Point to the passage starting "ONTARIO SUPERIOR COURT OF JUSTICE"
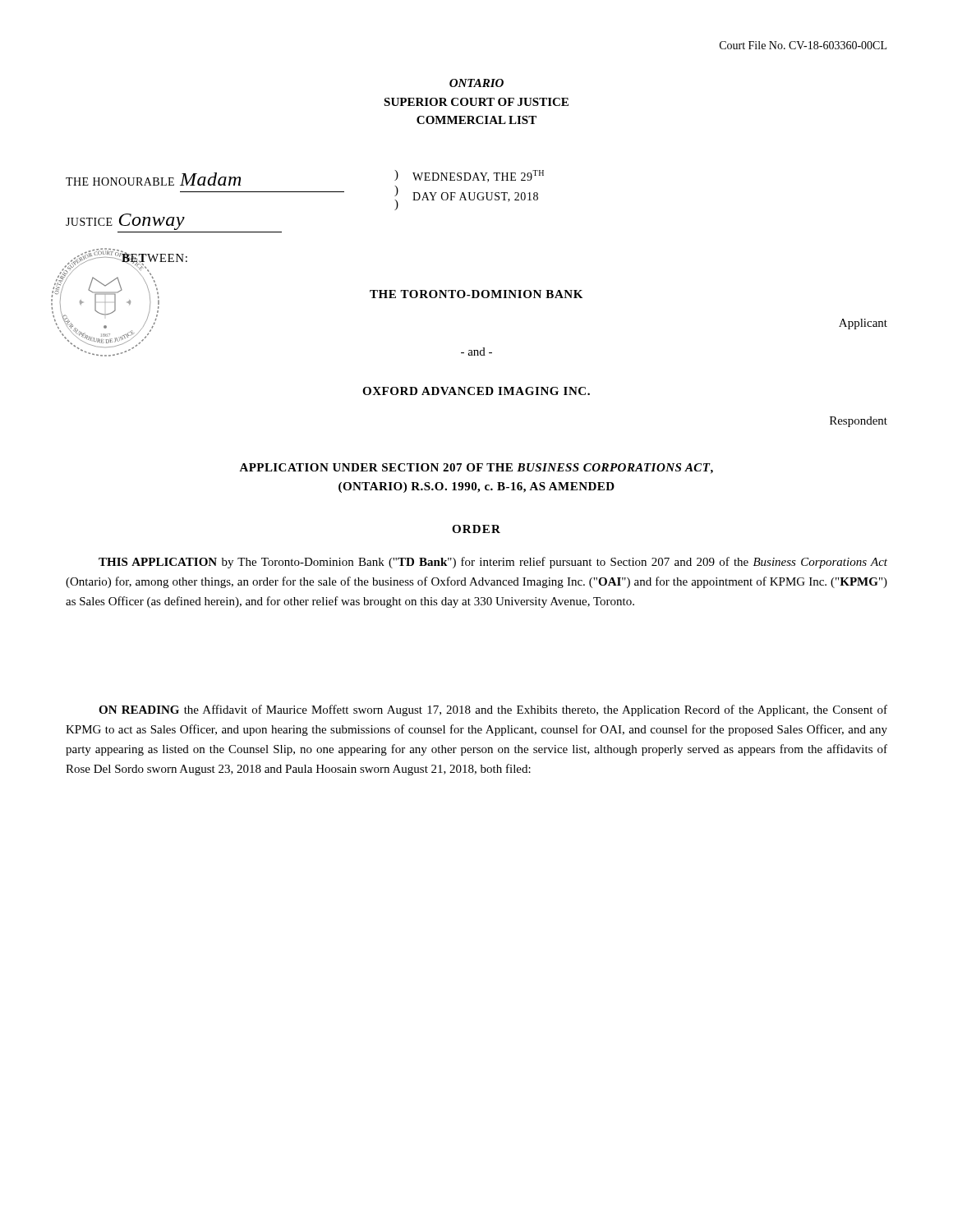Image resolution: width=953 pixels, height=1232 pixels. 476,102
